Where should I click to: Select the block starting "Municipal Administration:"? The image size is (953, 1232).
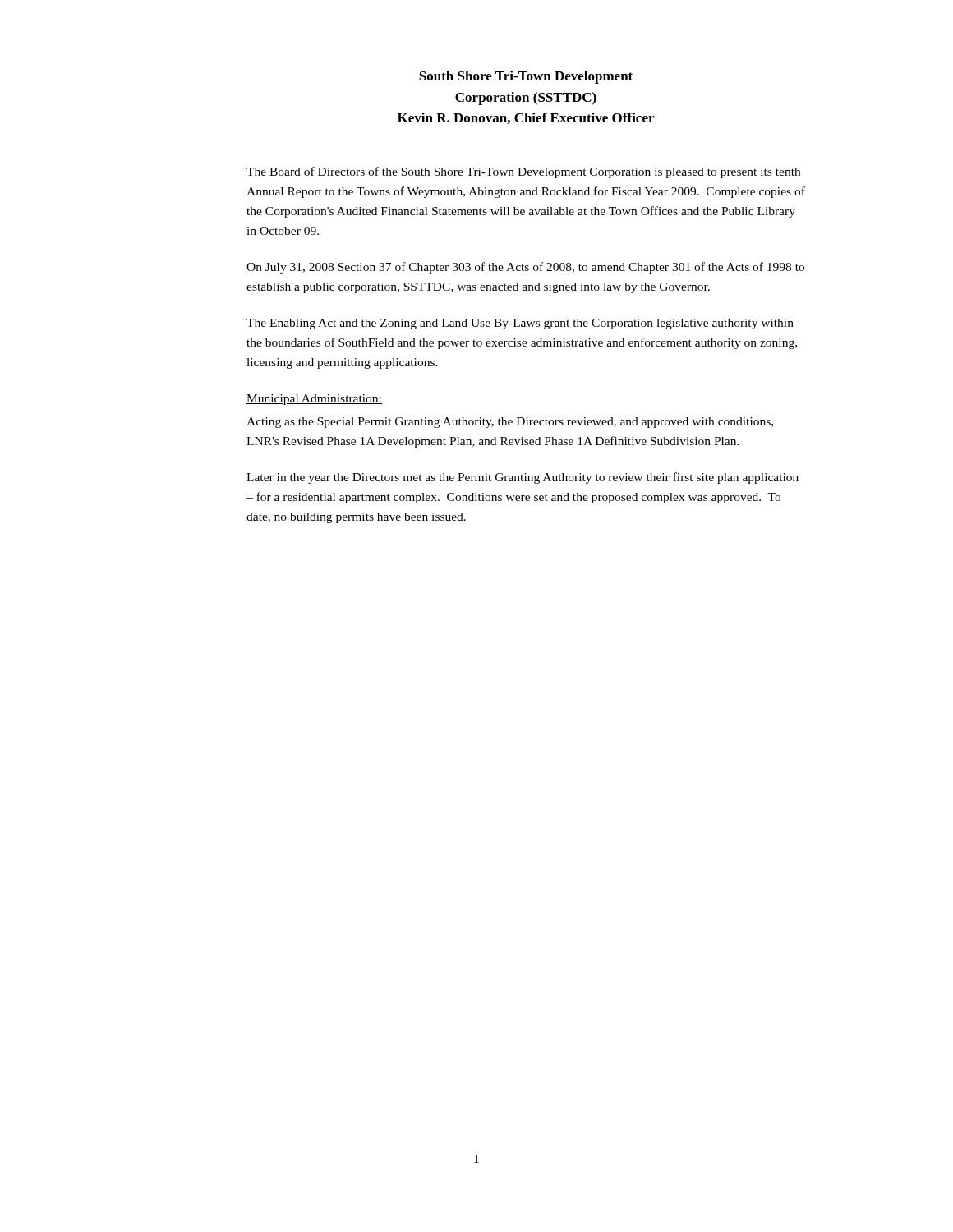click(314, 398)
